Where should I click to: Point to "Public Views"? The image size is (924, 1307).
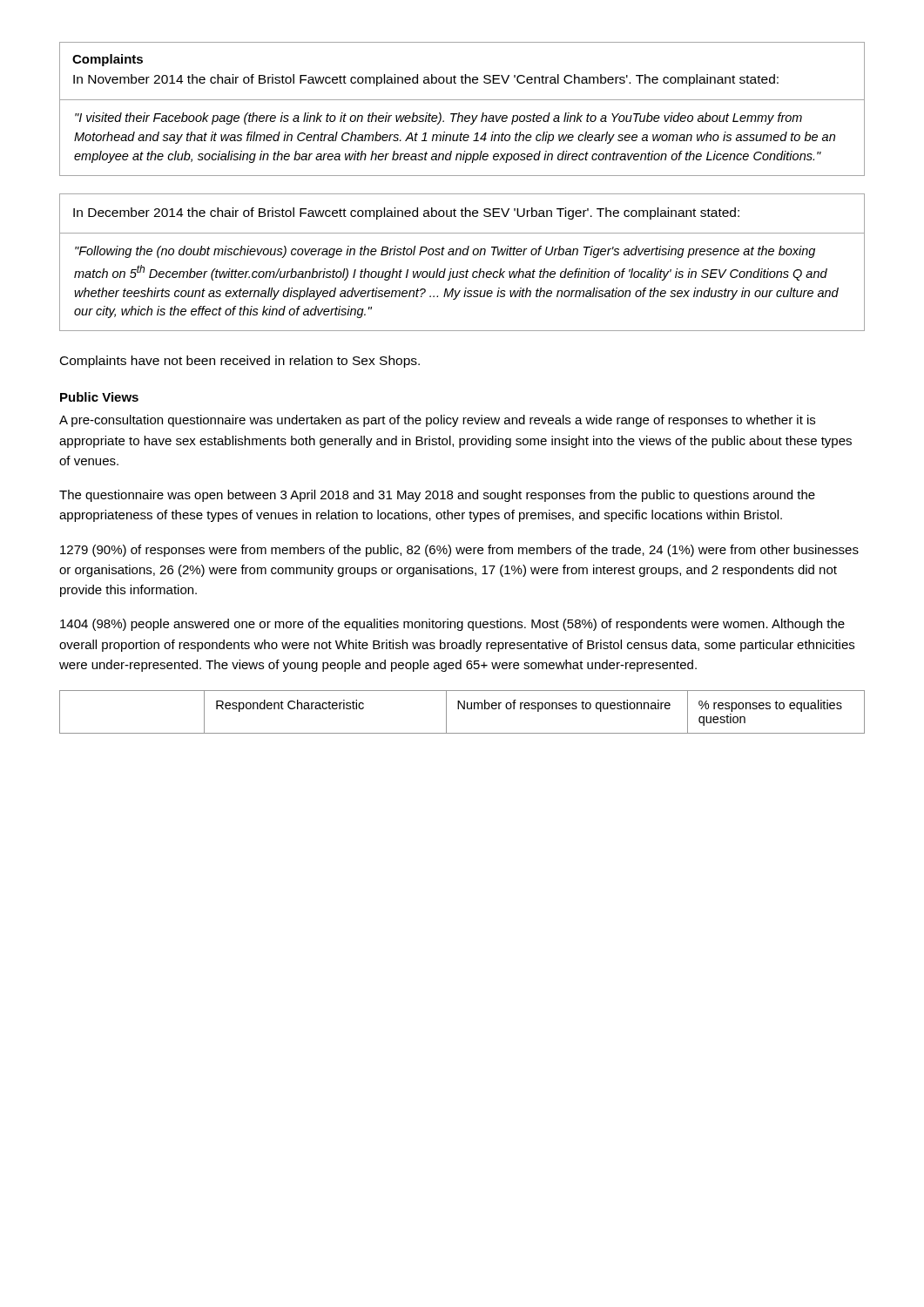(x=99, y=397)
